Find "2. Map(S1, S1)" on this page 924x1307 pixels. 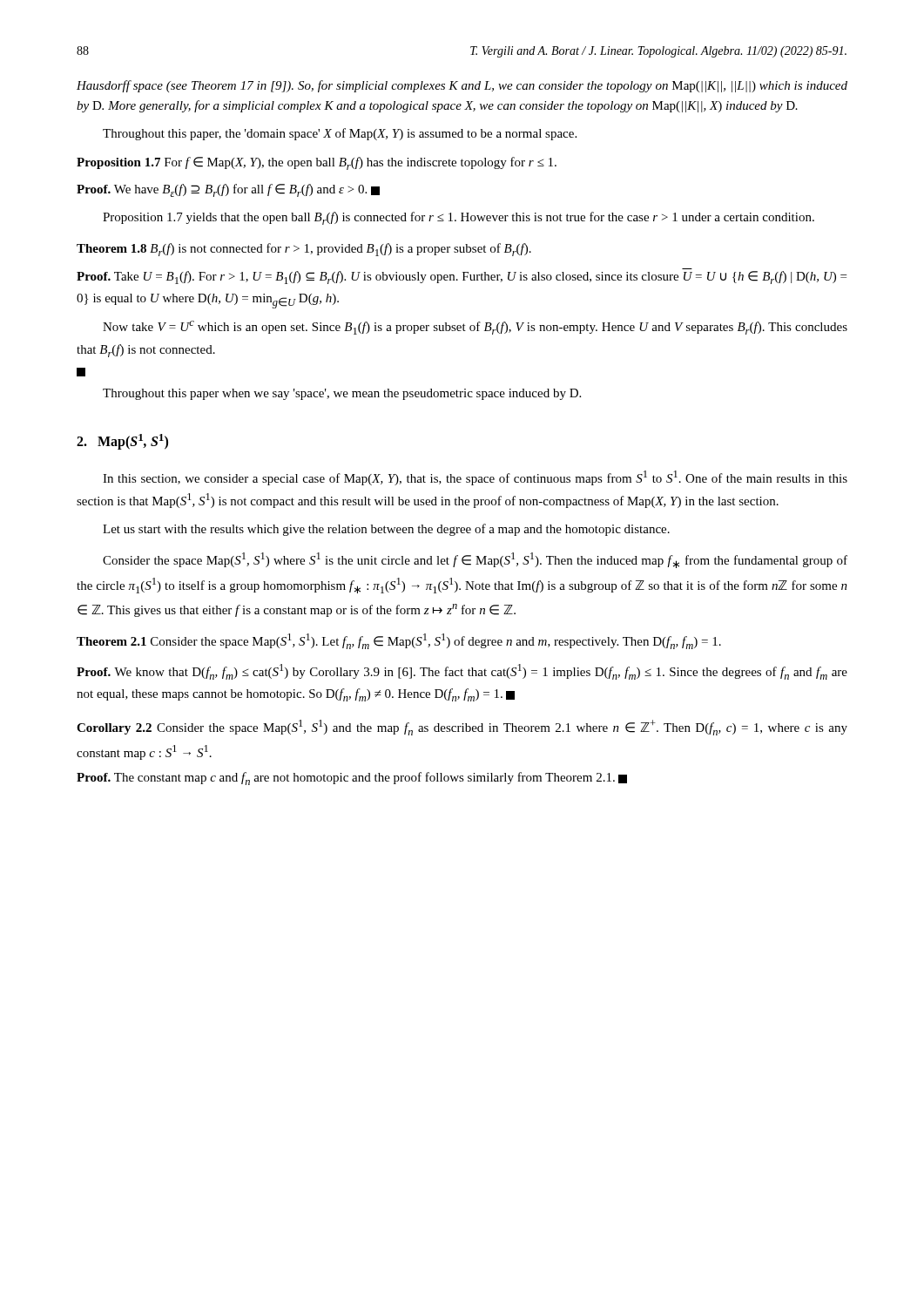pyautogui.click(x=122, y=442)
